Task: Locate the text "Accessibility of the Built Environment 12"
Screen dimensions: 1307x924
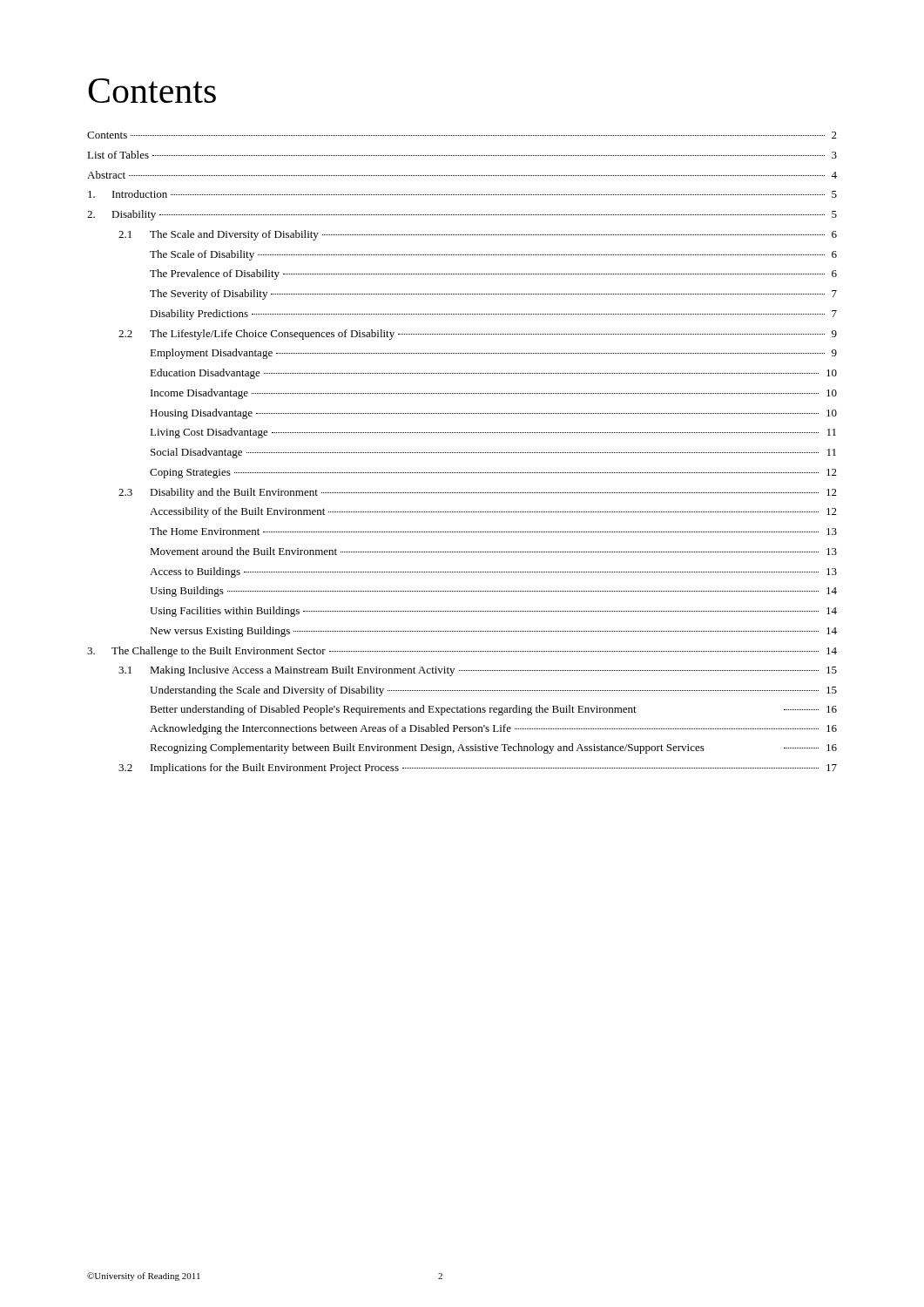Action: [493, 512]
